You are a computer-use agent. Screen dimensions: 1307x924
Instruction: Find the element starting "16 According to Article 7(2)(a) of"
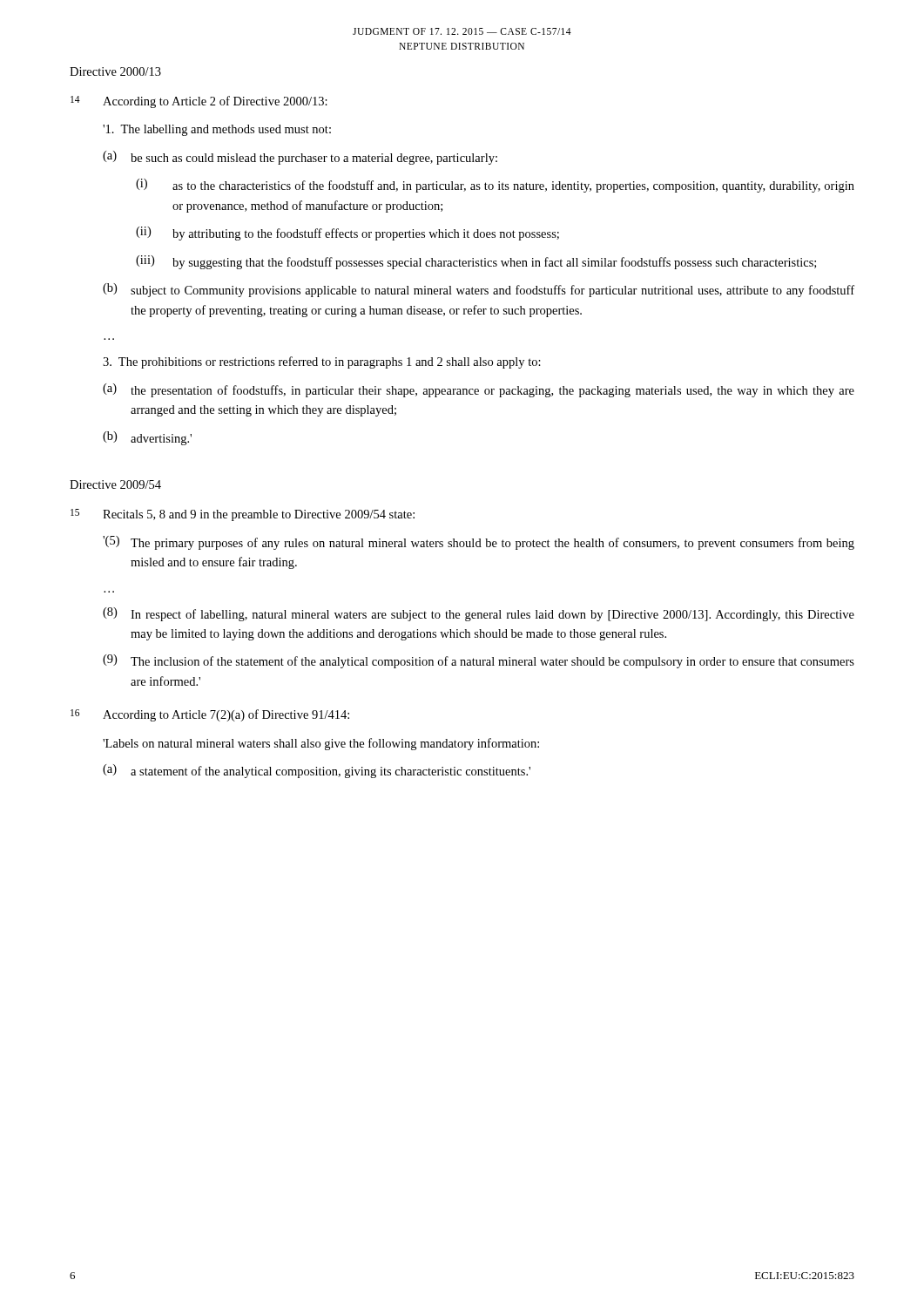click(x=210, y=715)
